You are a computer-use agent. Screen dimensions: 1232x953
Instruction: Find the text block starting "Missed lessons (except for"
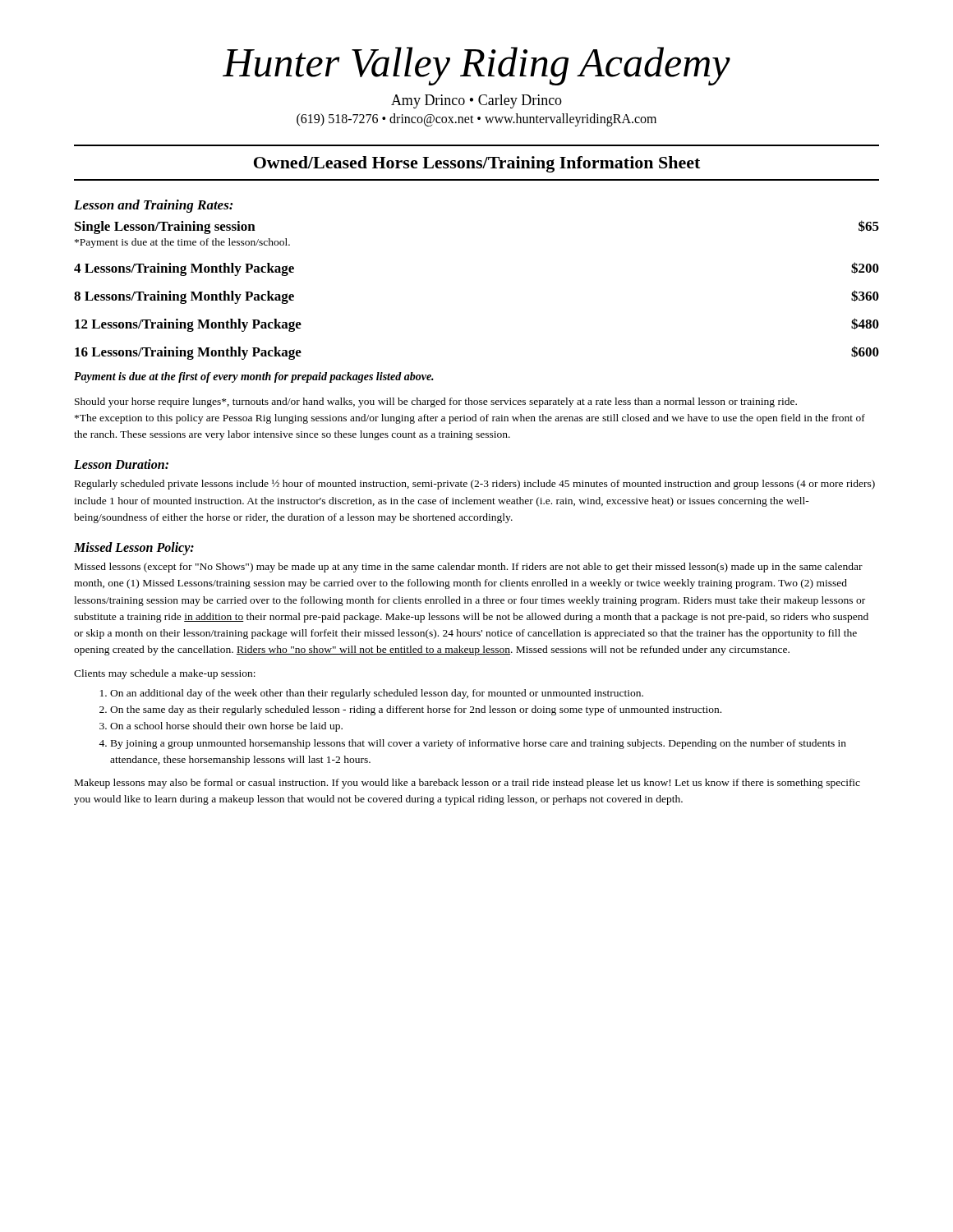click(471, 608)
